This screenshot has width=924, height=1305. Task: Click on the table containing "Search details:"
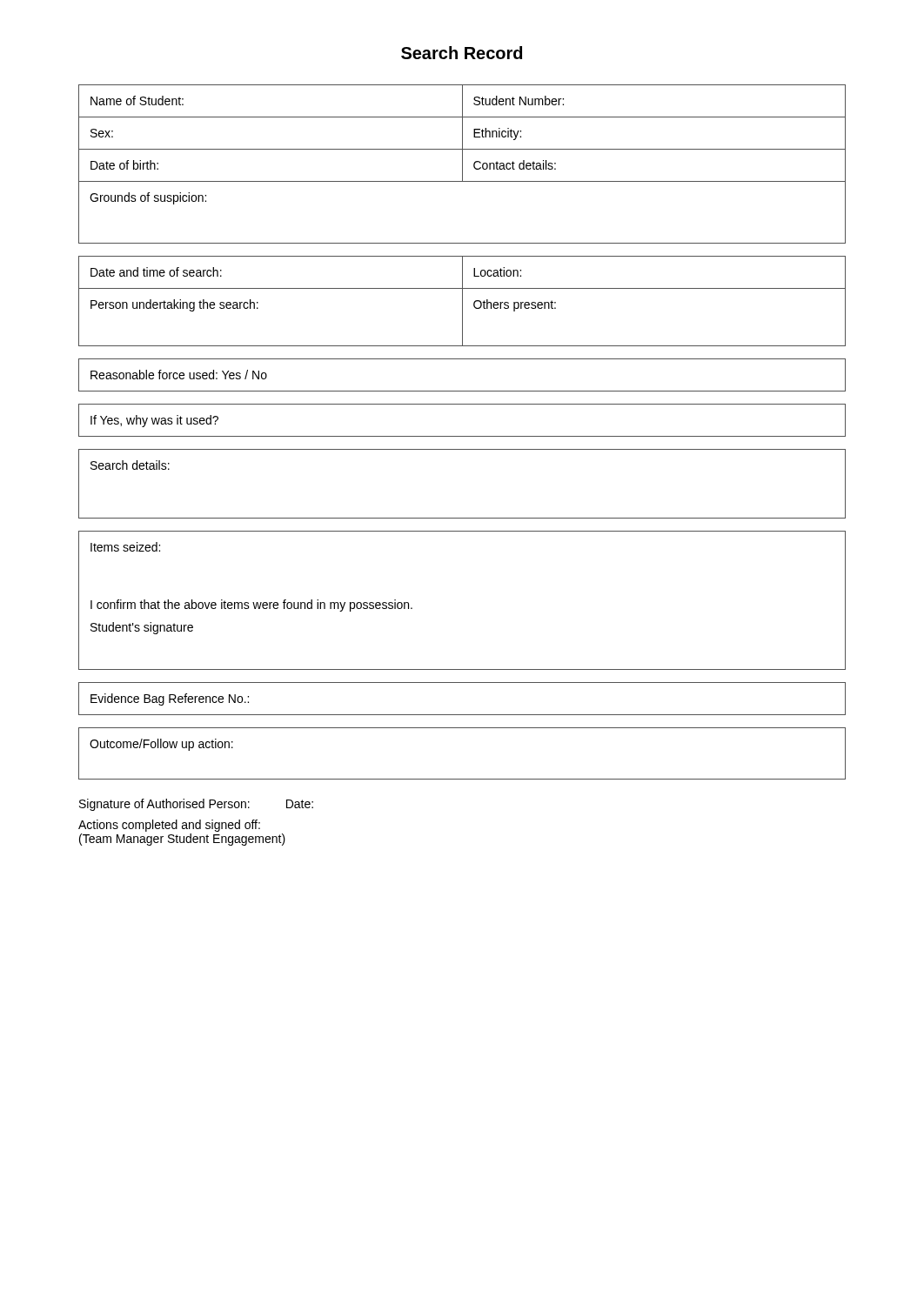[462, 484]
